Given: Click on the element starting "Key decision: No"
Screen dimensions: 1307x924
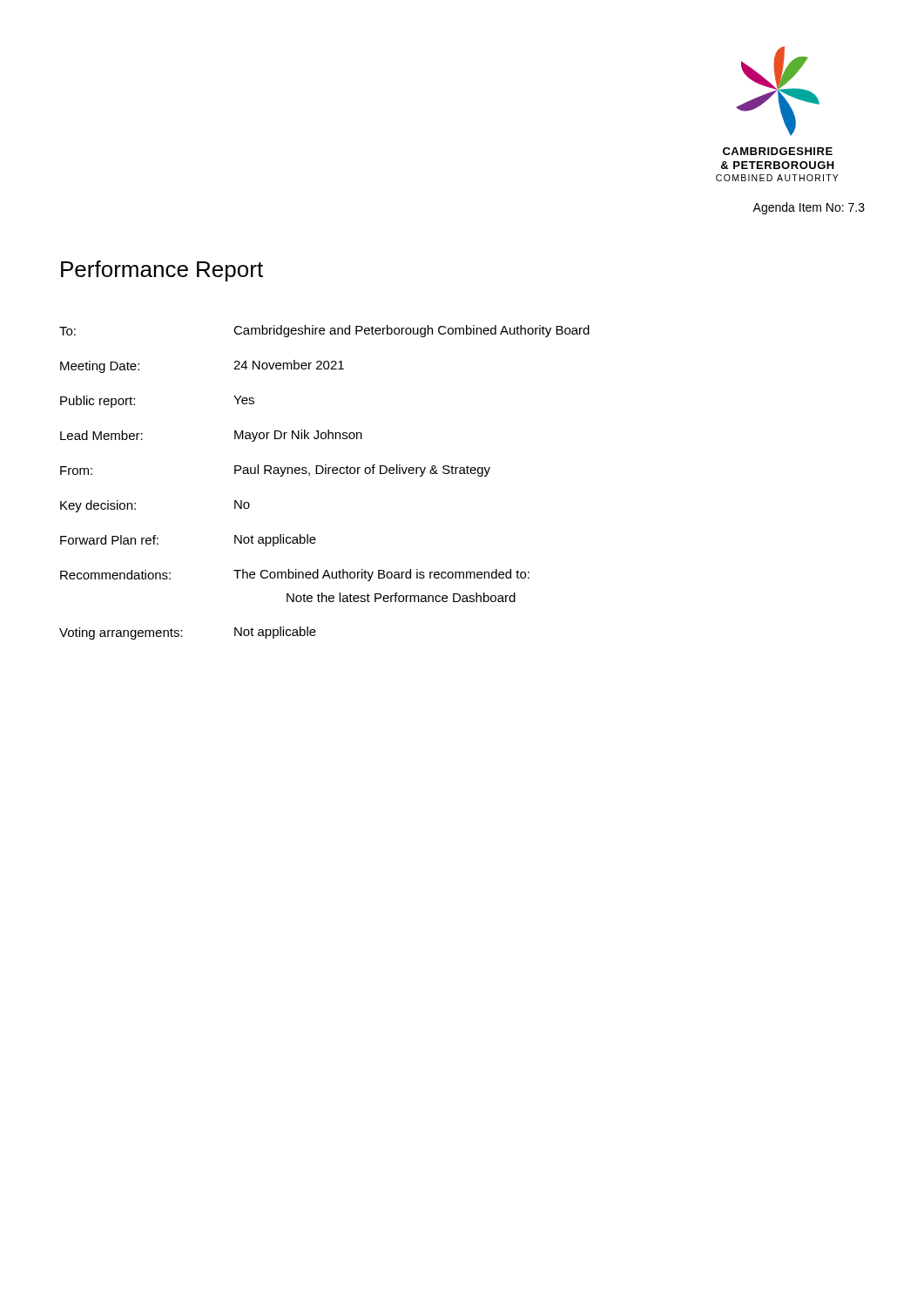Looking at the screenshot, I should (96, 506).
